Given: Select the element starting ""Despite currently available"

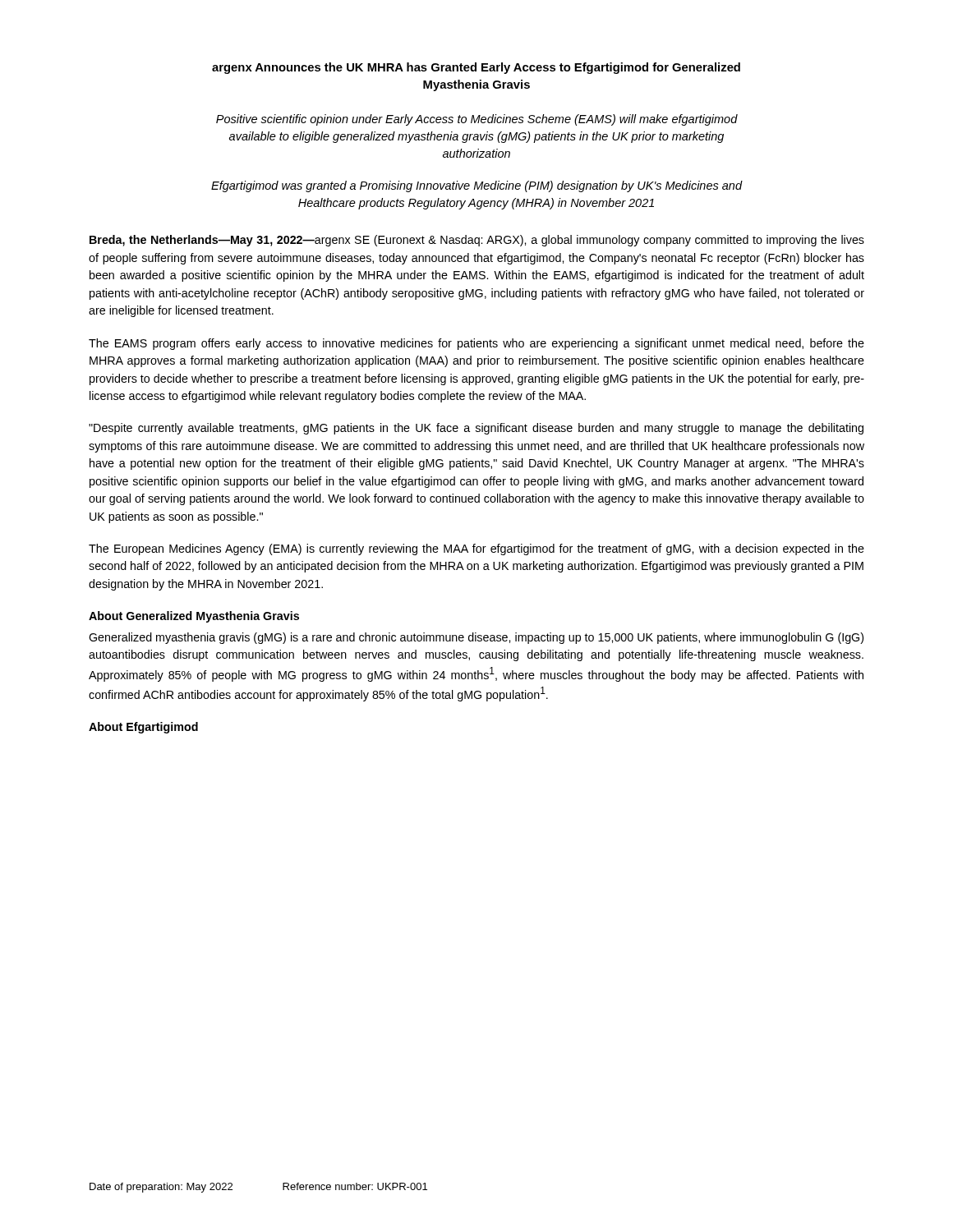Looking at the screenshot, I should (x=476, y=472).
